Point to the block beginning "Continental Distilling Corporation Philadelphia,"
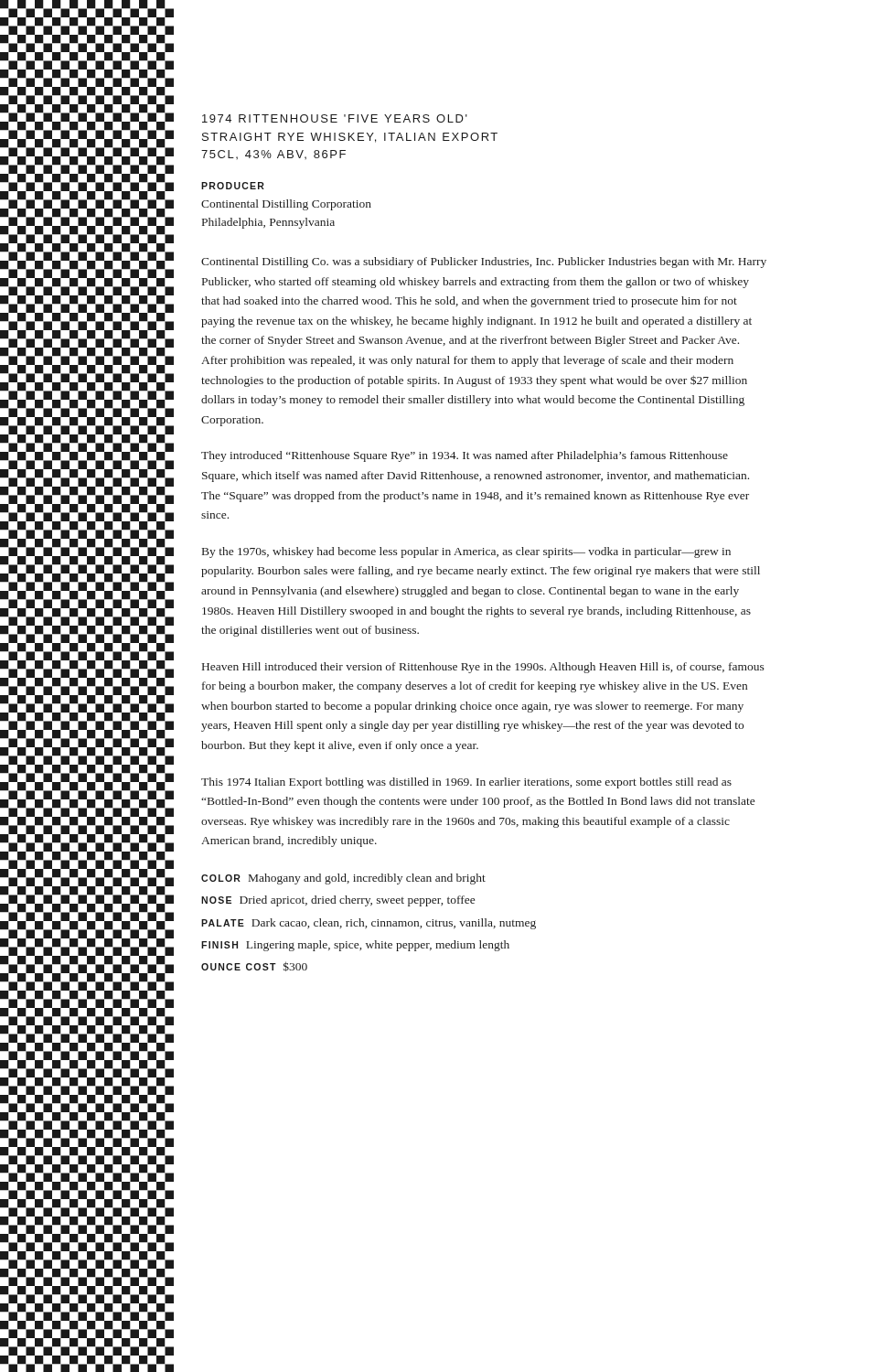This screenshot has width=888, height=1372. click(x=286, y=212)
